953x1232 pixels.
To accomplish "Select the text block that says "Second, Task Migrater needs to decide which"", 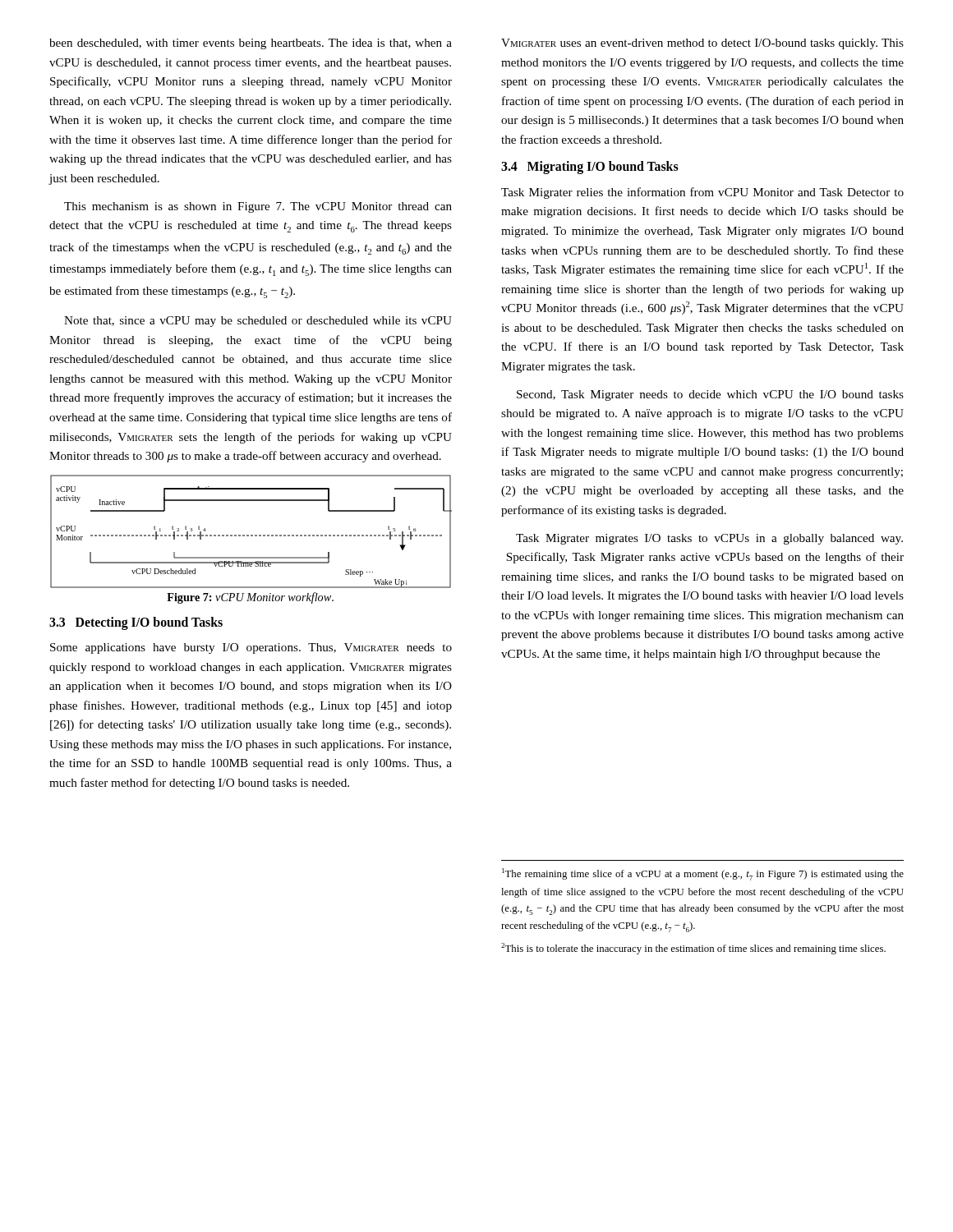I will [702, 452].
